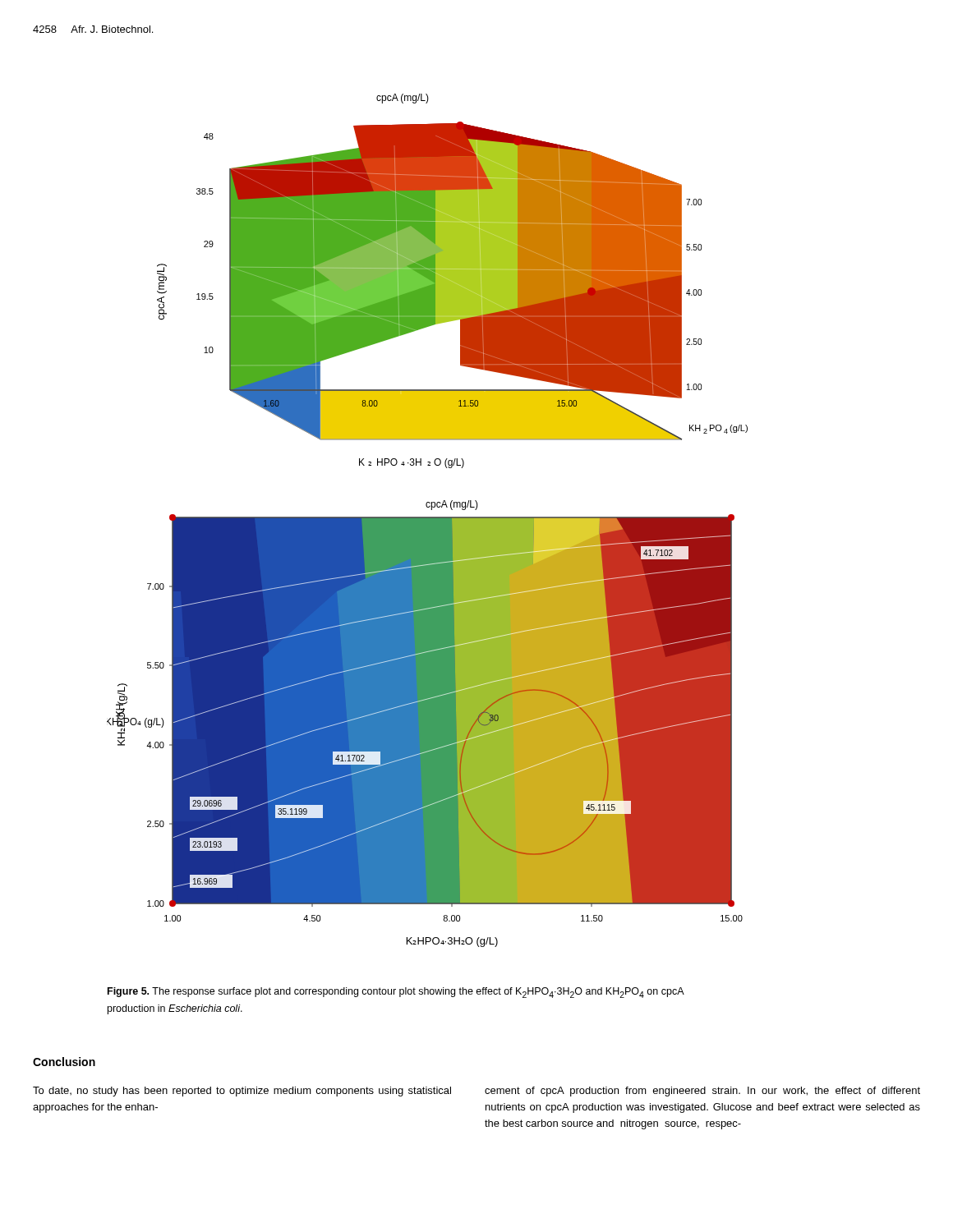Click on the text block starting "cement of cpcA production from engineered"
This screenshot has height=1232, width=953.
pyautogui.click(x=702, y=1107)
